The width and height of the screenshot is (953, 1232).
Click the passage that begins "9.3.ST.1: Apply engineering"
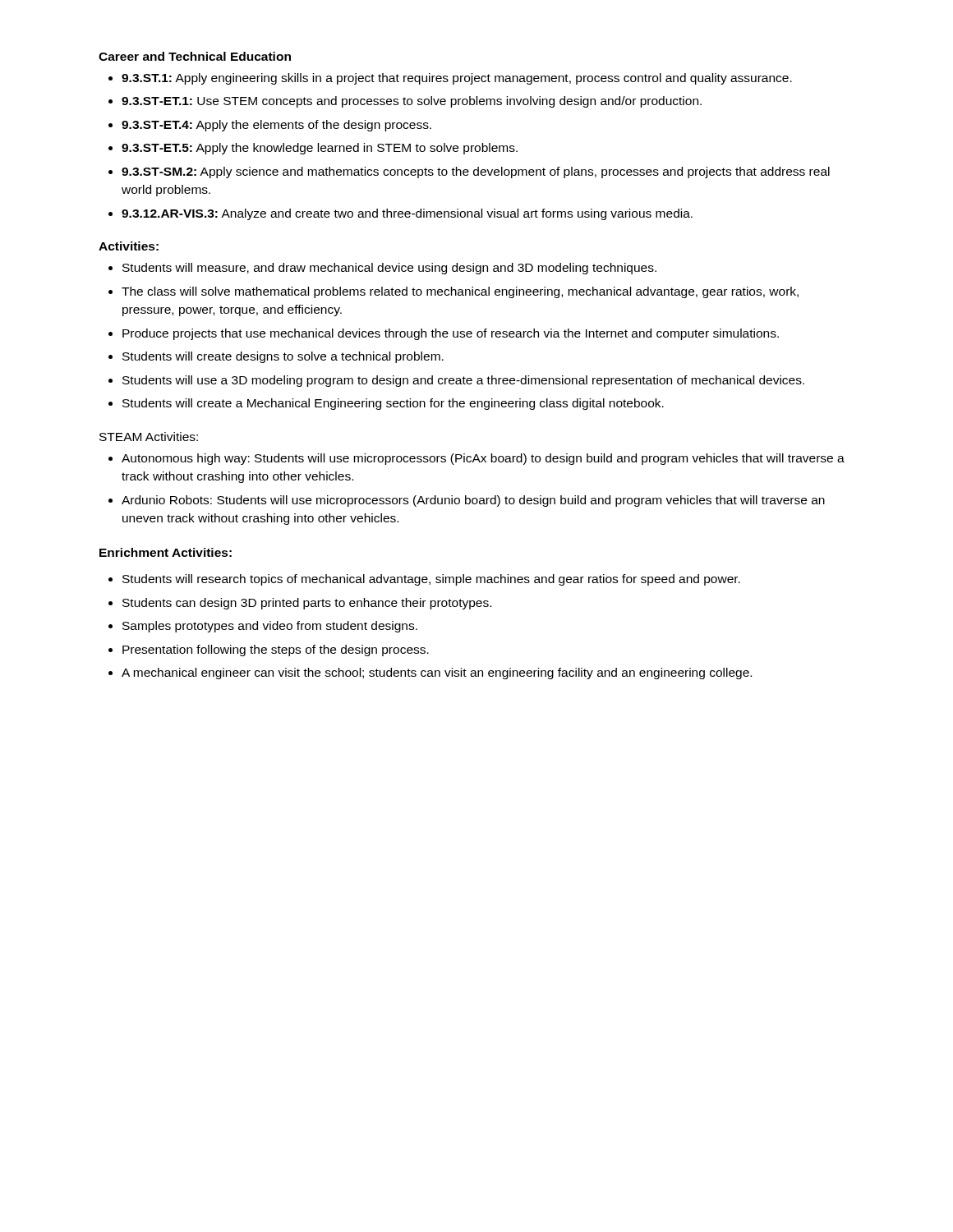pyautogui.click(x=457, y=78)
